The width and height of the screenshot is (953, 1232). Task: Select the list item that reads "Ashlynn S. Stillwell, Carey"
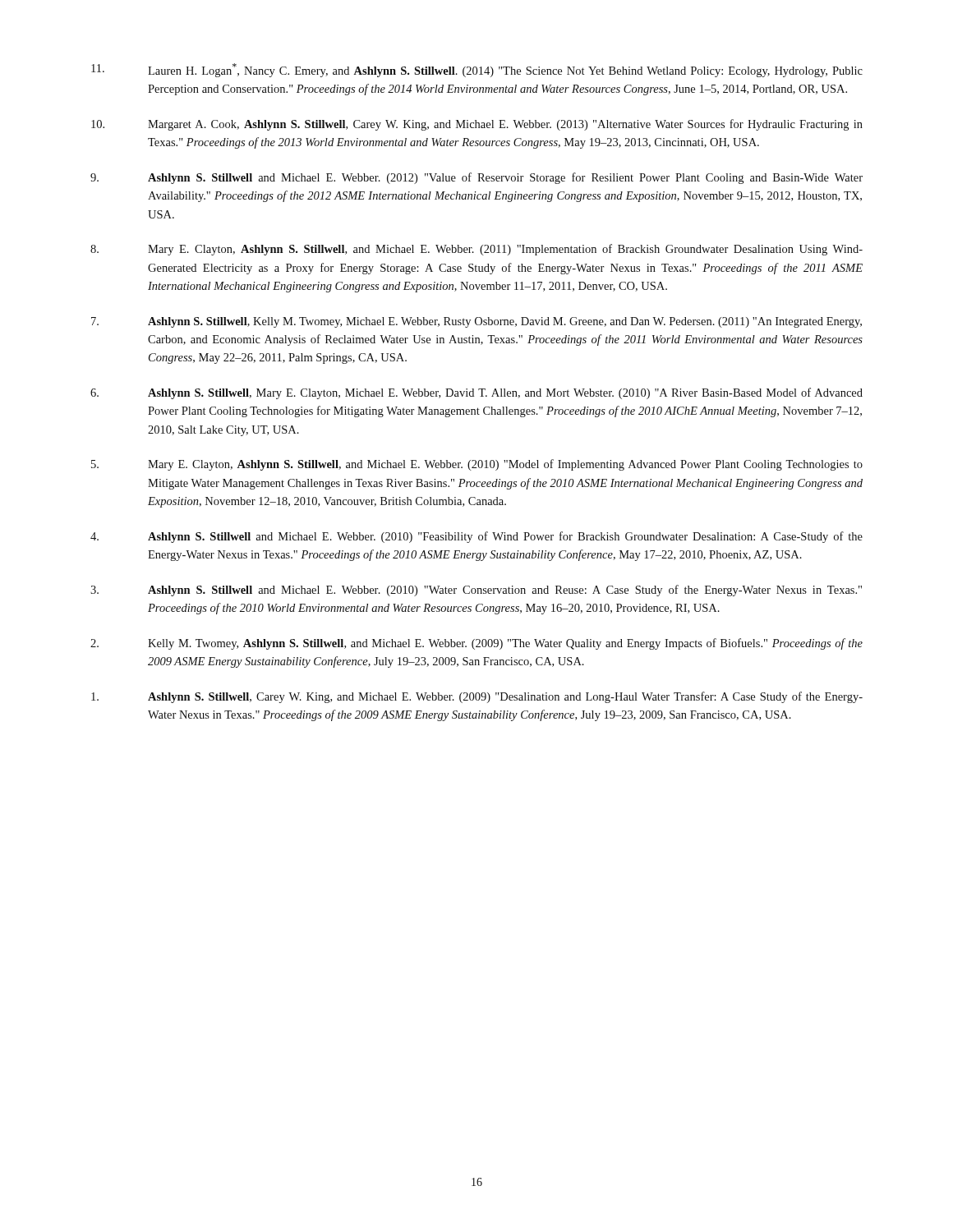(476, 706)
